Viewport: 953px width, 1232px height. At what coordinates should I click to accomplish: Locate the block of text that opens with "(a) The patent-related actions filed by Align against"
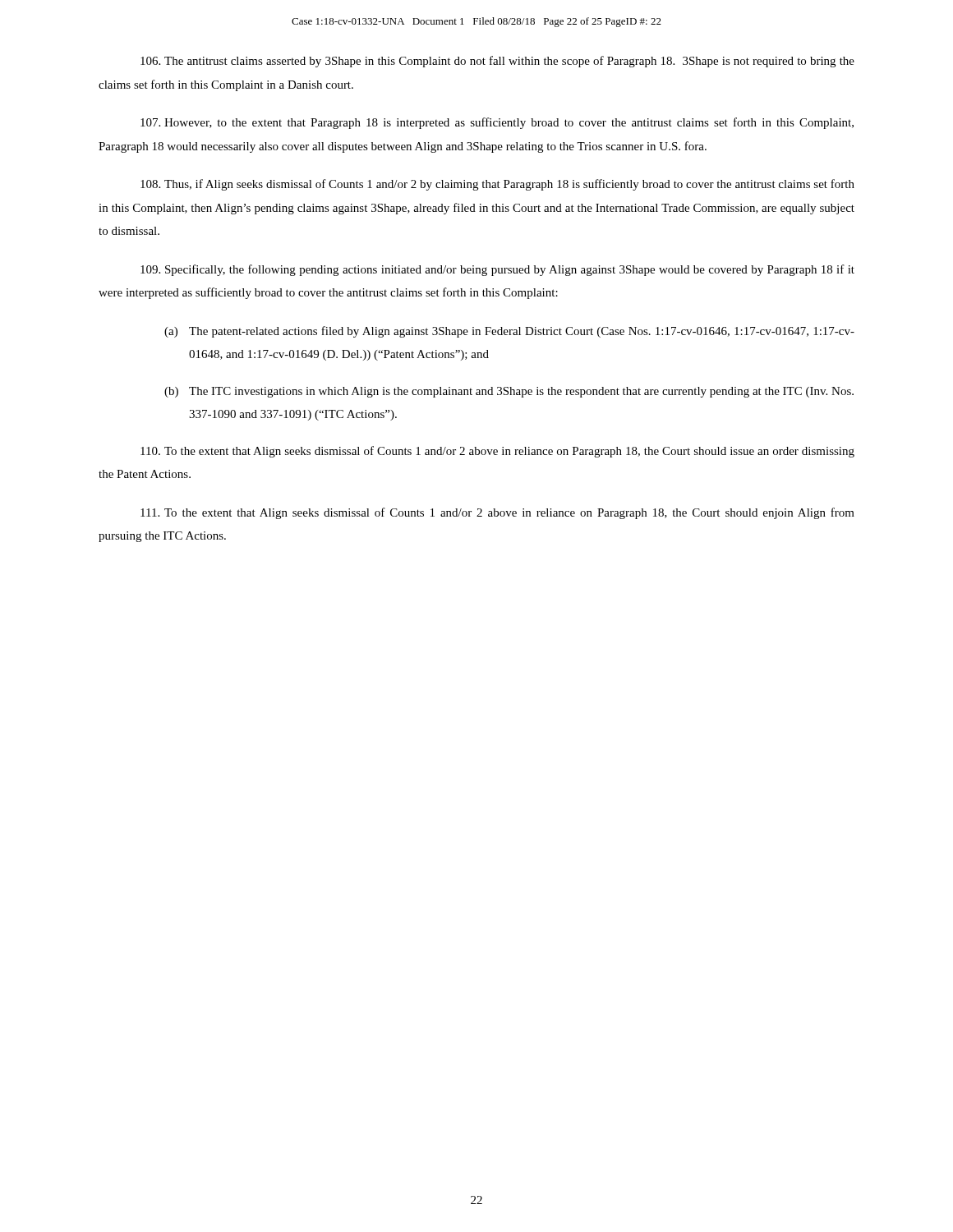476,342
